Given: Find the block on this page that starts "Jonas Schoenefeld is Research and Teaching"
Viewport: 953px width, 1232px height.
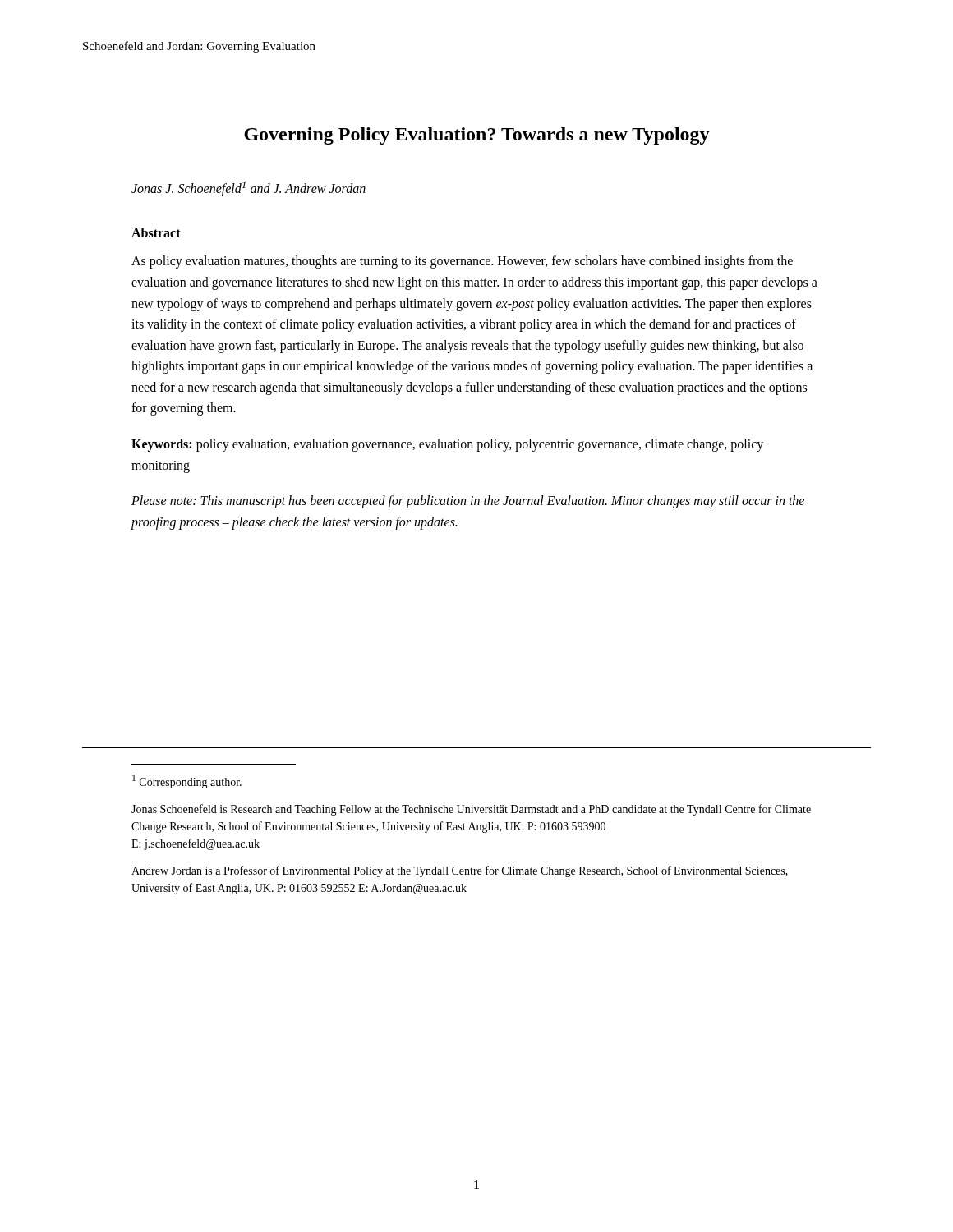Looking at the screenshot, I should (x=471, y=826).
